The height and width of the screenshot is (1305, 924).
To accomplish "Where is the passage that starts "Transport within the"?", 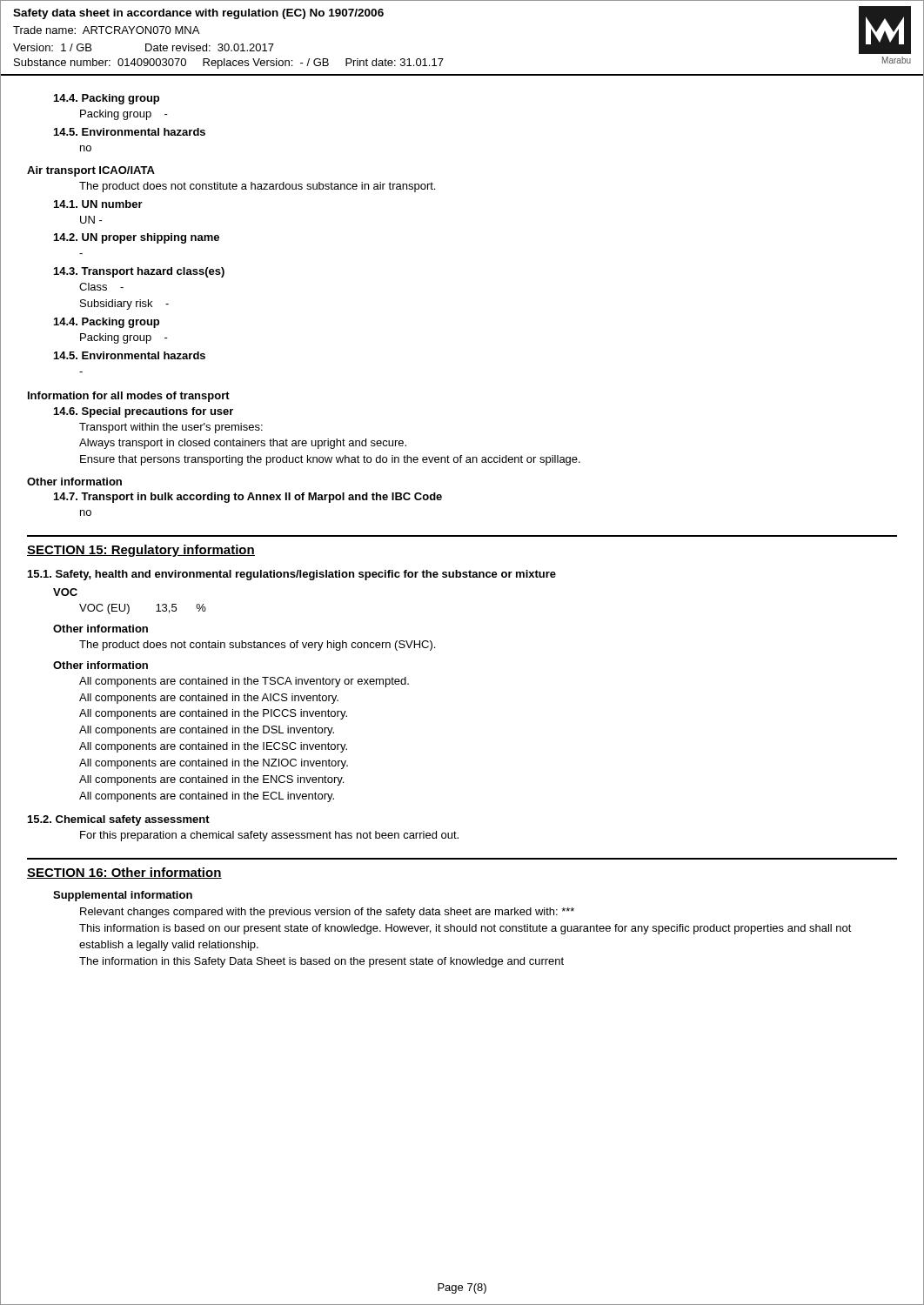I will pos(330,443).
